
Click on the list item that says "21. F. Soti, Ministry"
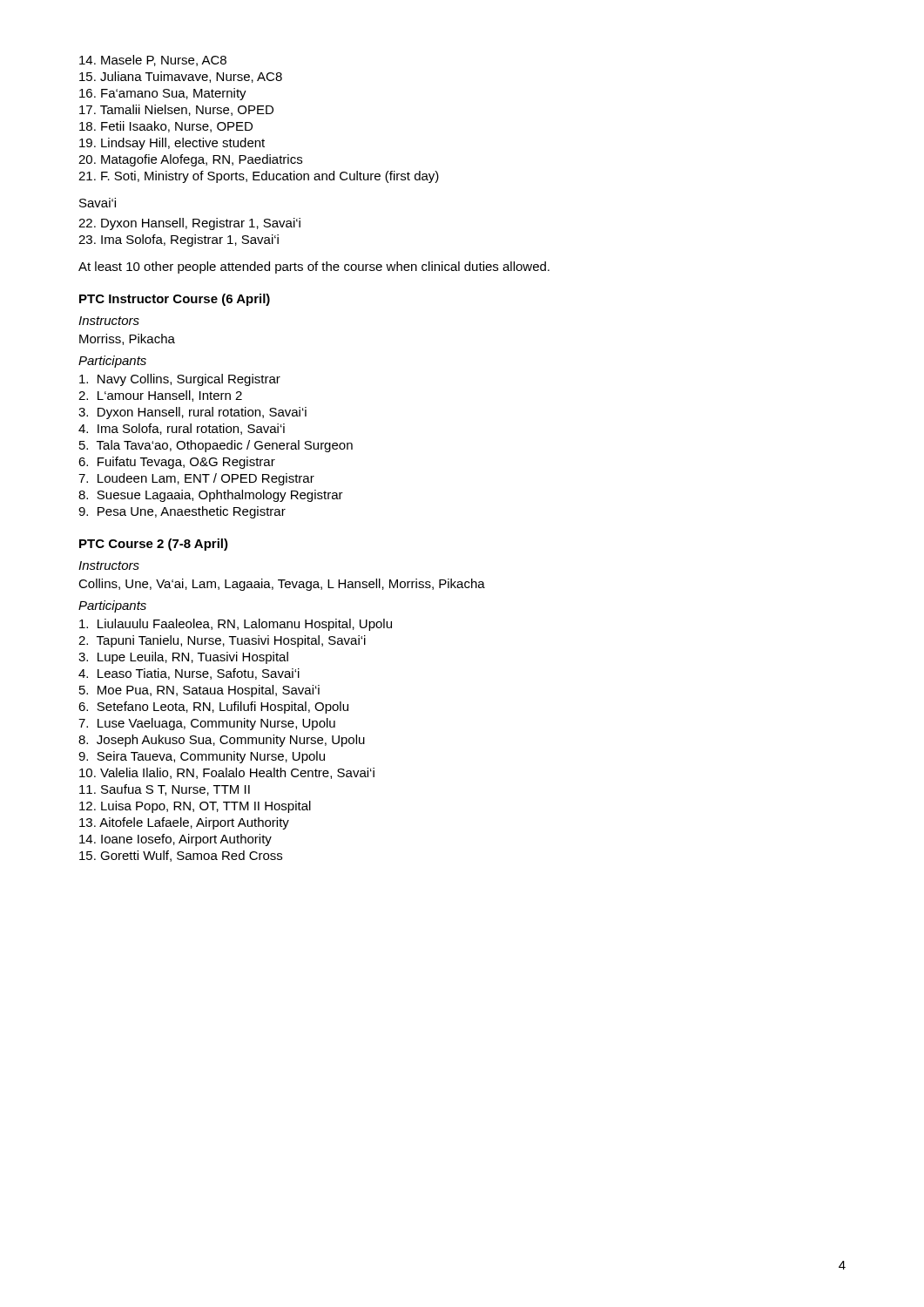[259, 176]
